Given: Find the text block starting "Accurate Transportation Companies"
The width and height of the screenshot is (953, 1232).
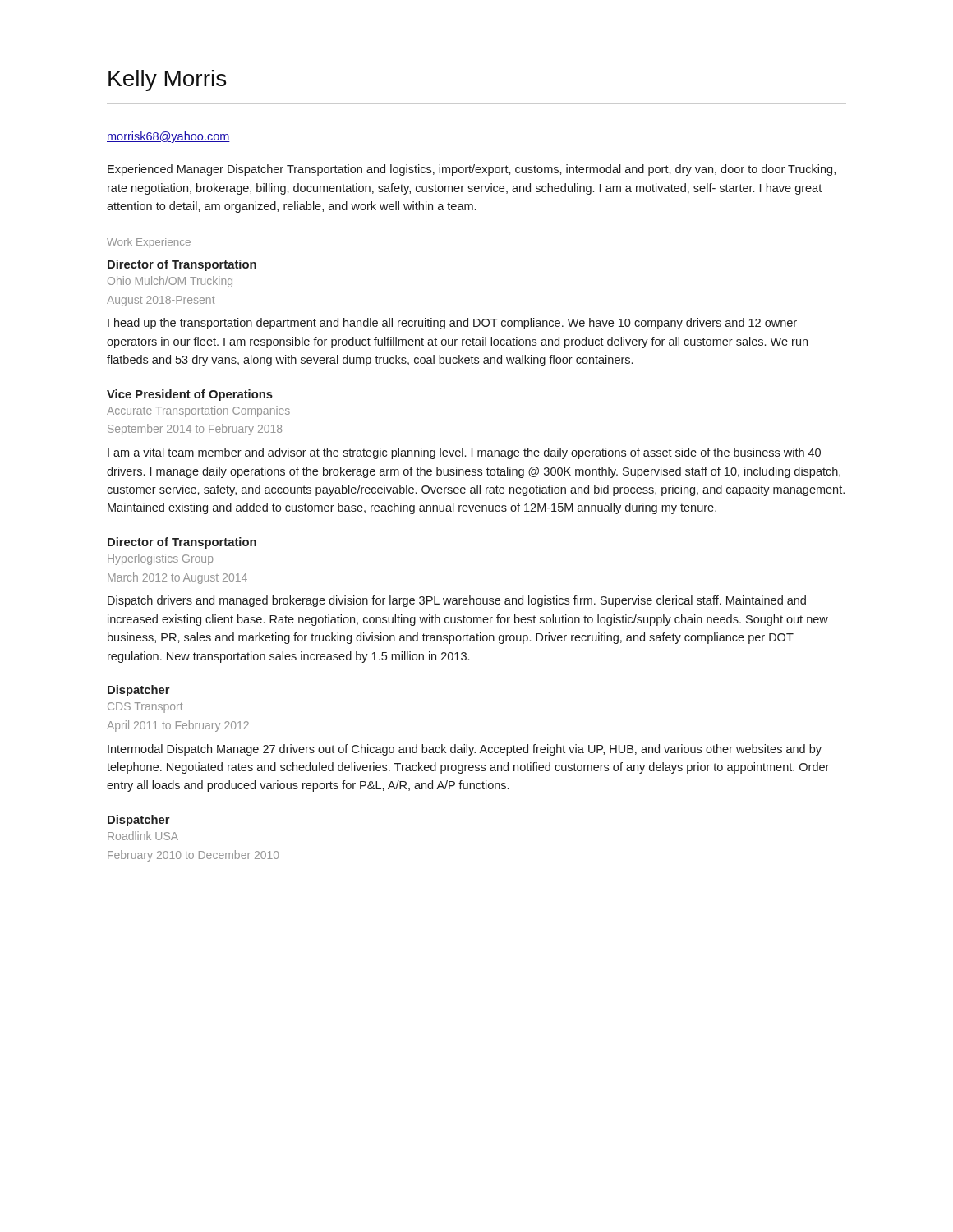Looking at the screenshot, I should coord(199,410).
